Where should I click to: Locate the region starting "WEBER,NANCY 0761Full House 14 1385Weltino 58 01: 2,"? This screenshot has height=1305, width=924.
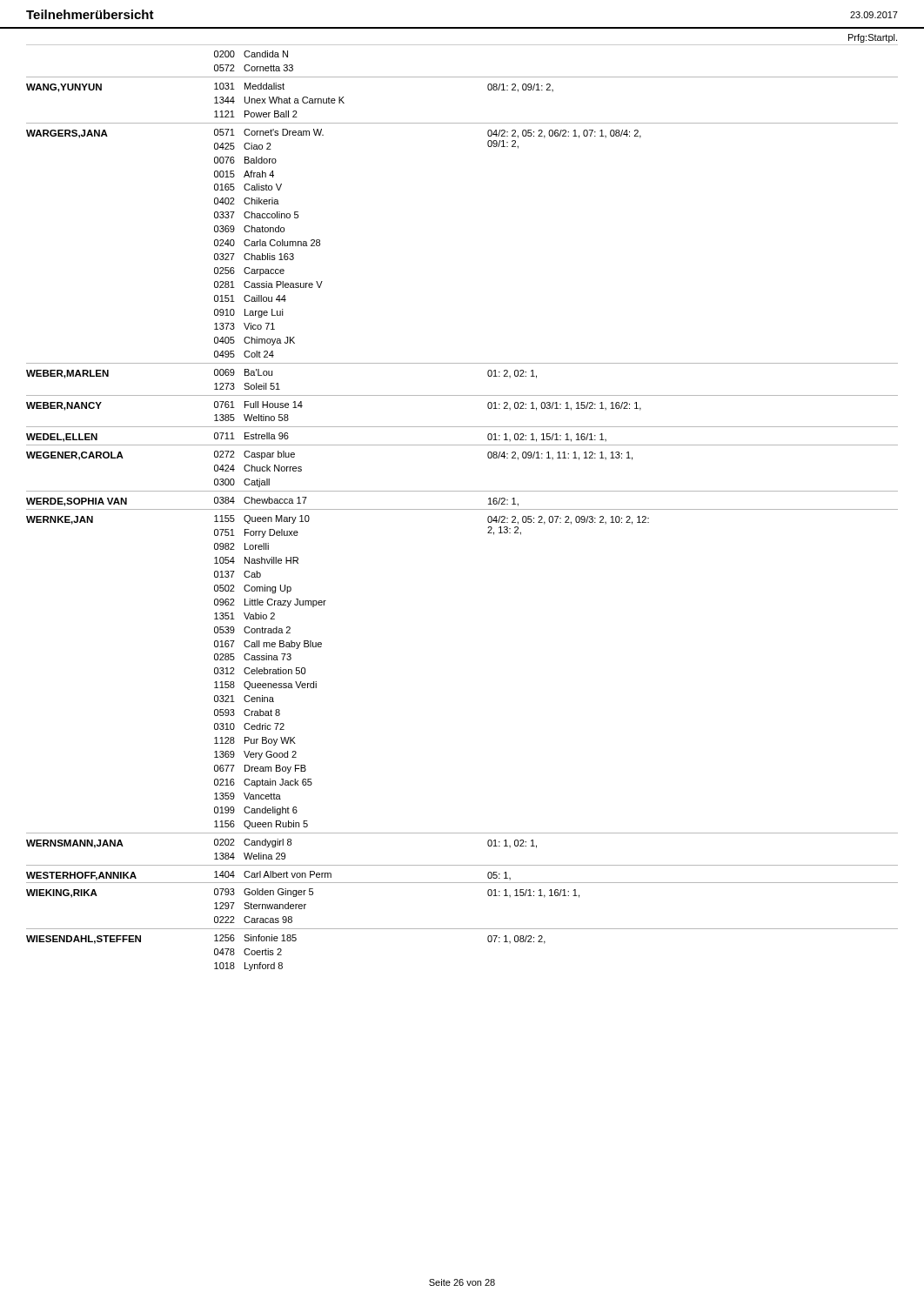(x=60, y=406)
